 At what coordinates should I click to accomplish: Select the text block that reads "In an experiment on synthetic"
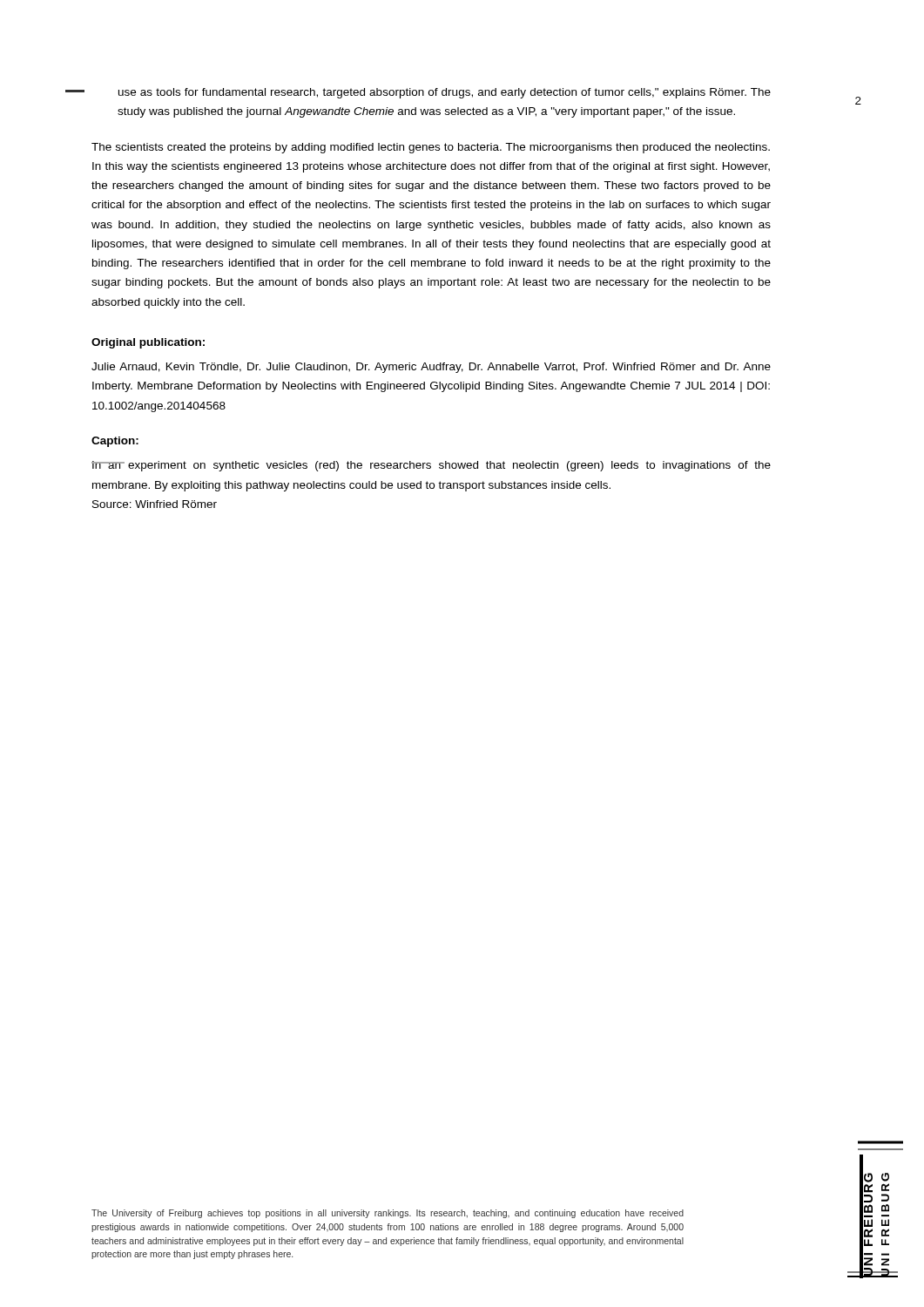click(431, 484)
